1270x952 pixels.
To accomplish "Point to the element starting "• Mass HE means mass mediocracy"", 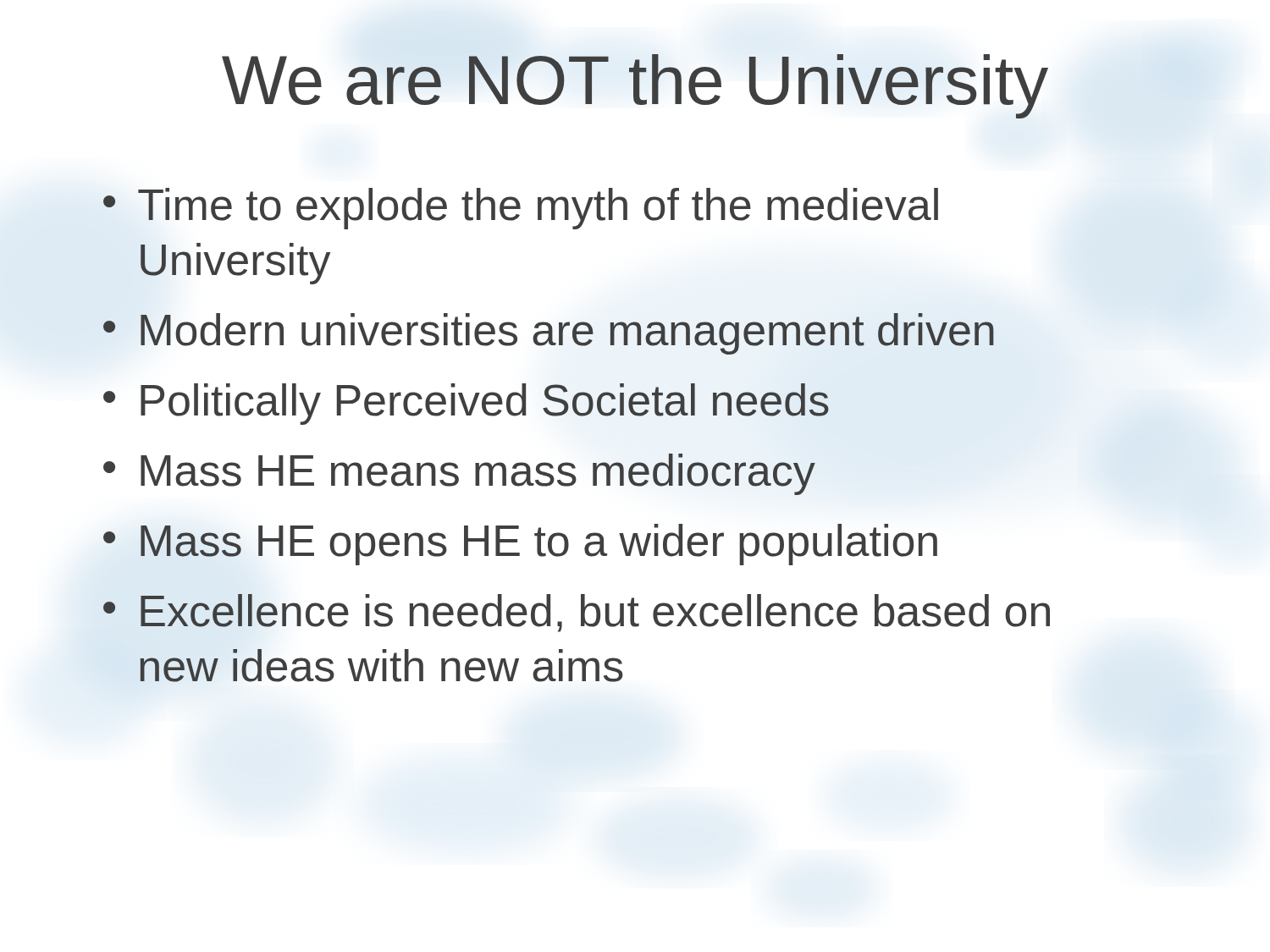I will pyautogui.click(x=635, y=471).
